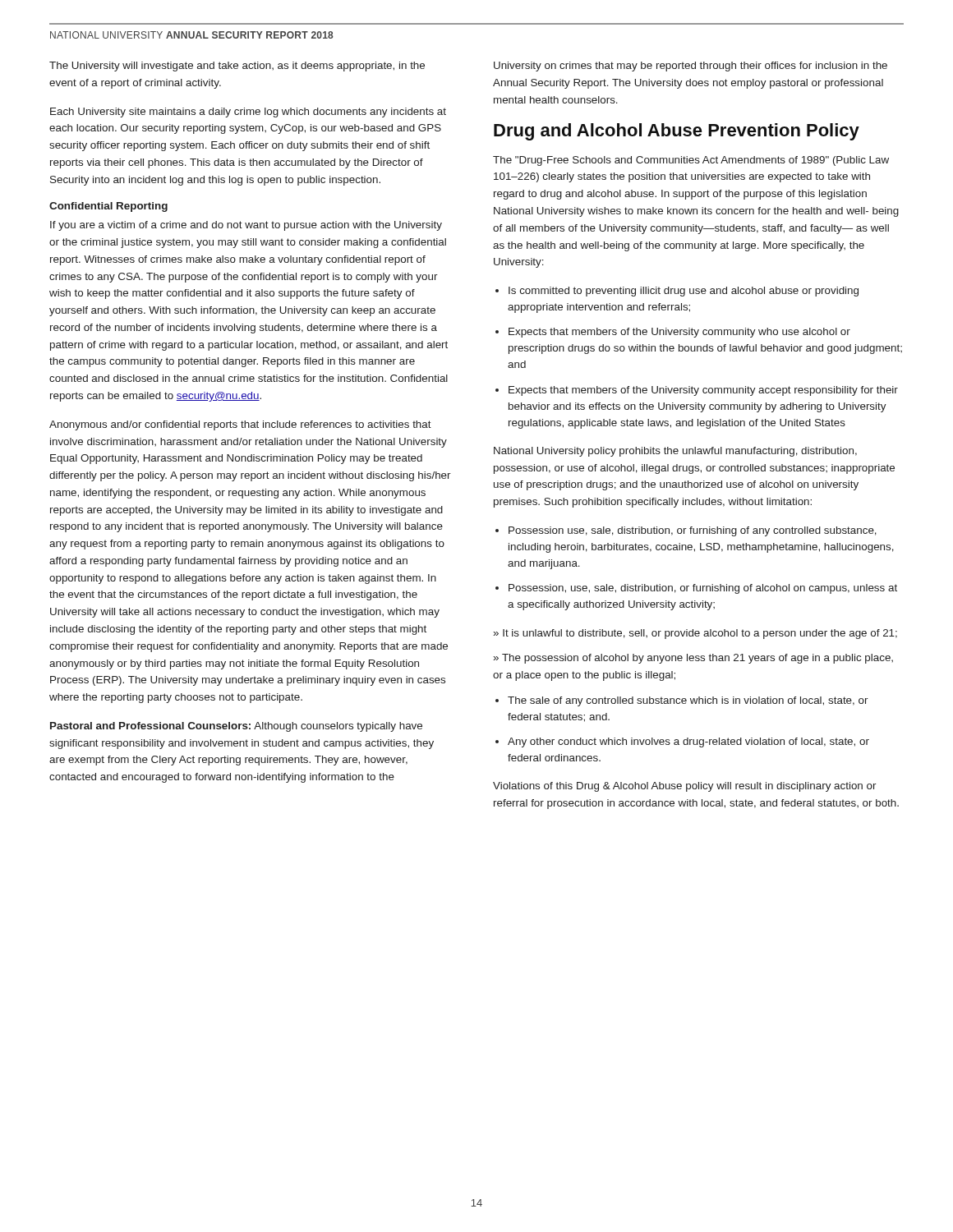Find the text block that says "Pastoral and Professional Counselors: Although counselors typically"
953x1232 pixels.
click(242, 751)
